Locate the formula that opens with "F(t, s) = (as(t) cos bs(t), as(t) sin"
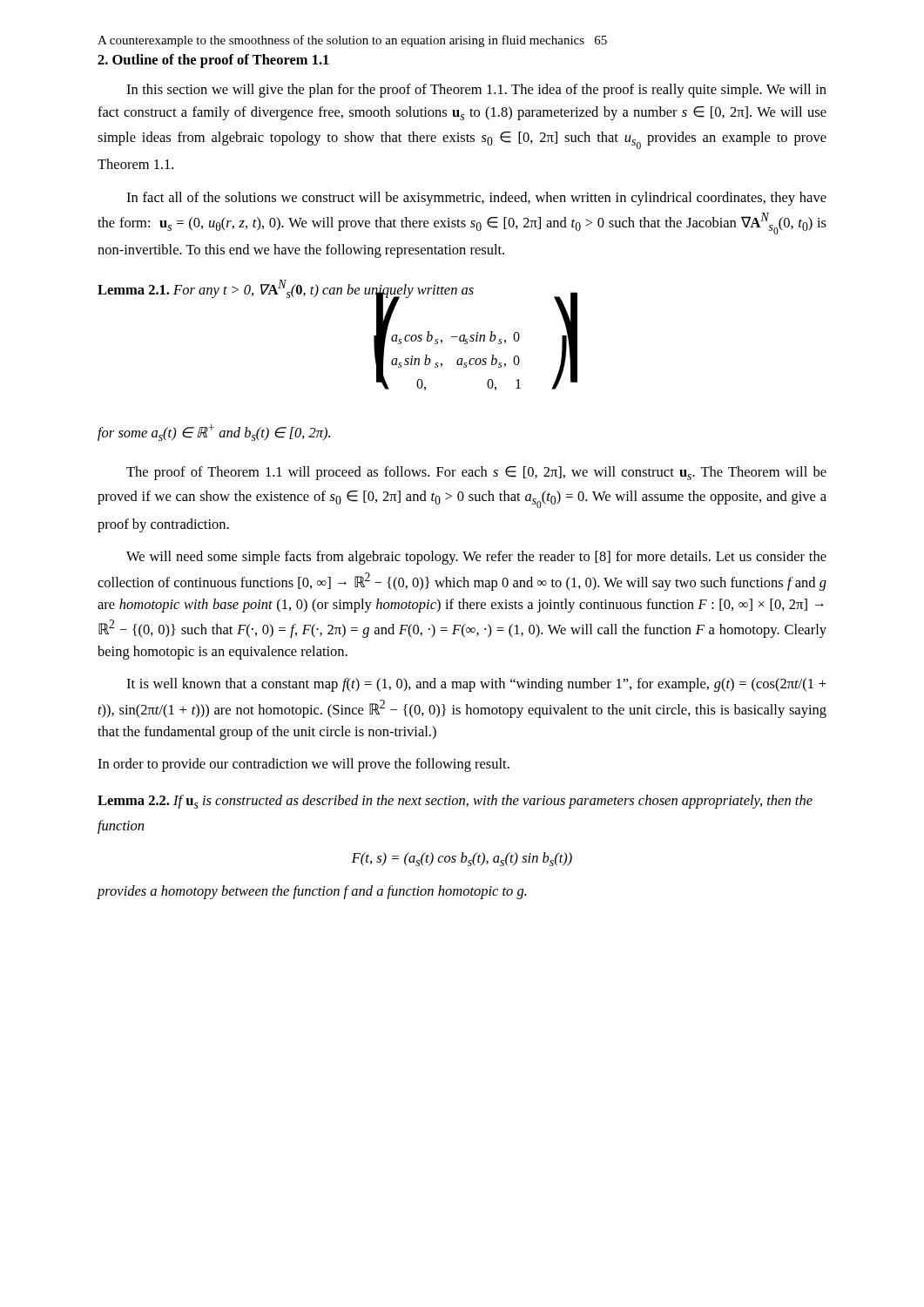 click(x=462, y=859)
